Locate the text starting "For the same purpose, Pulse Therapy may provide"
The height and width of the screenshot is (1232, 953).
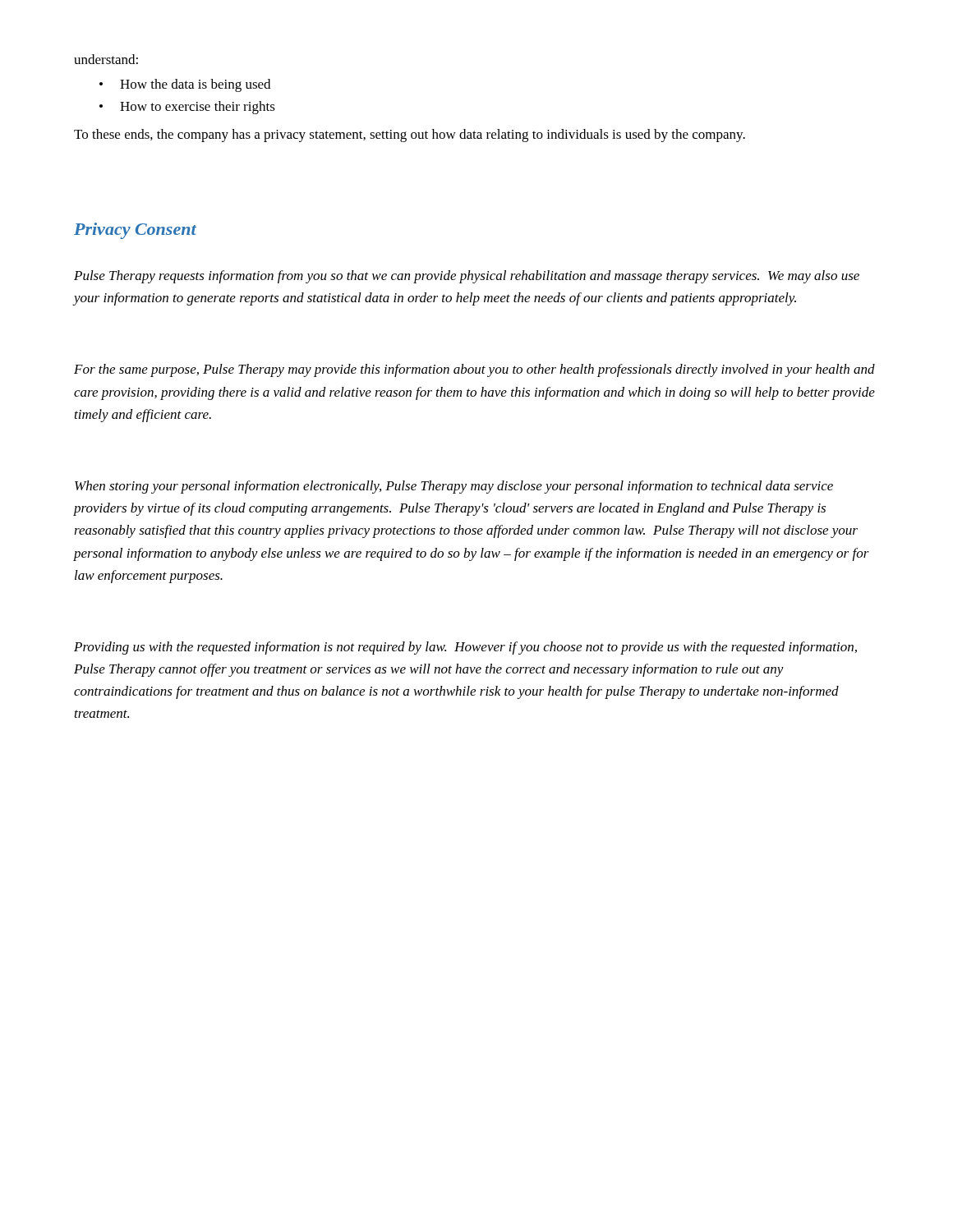point(474,392)
